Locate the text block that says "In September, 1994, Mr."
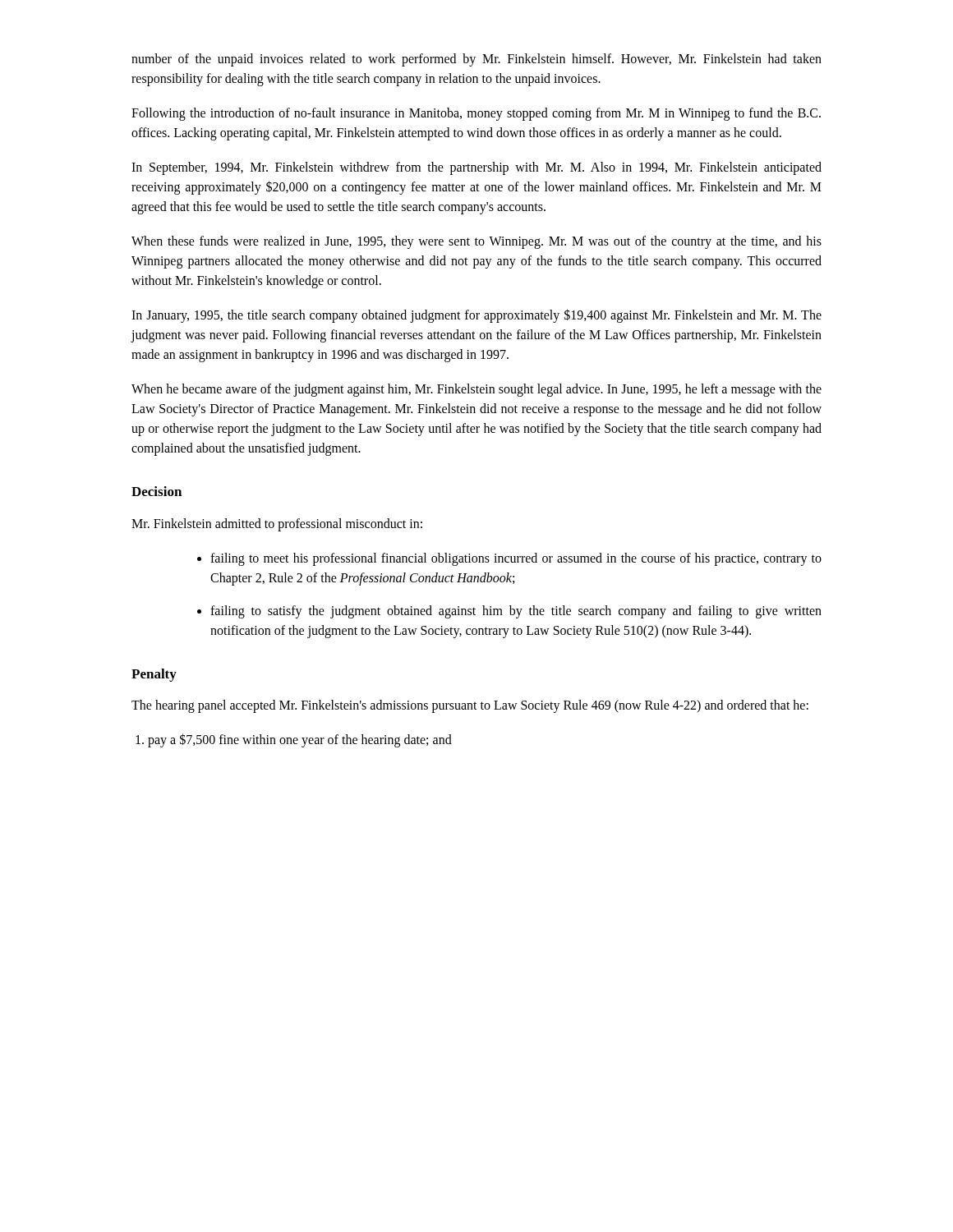The image size is (953, 1232). pyautogui.click(x=476, y=187)
